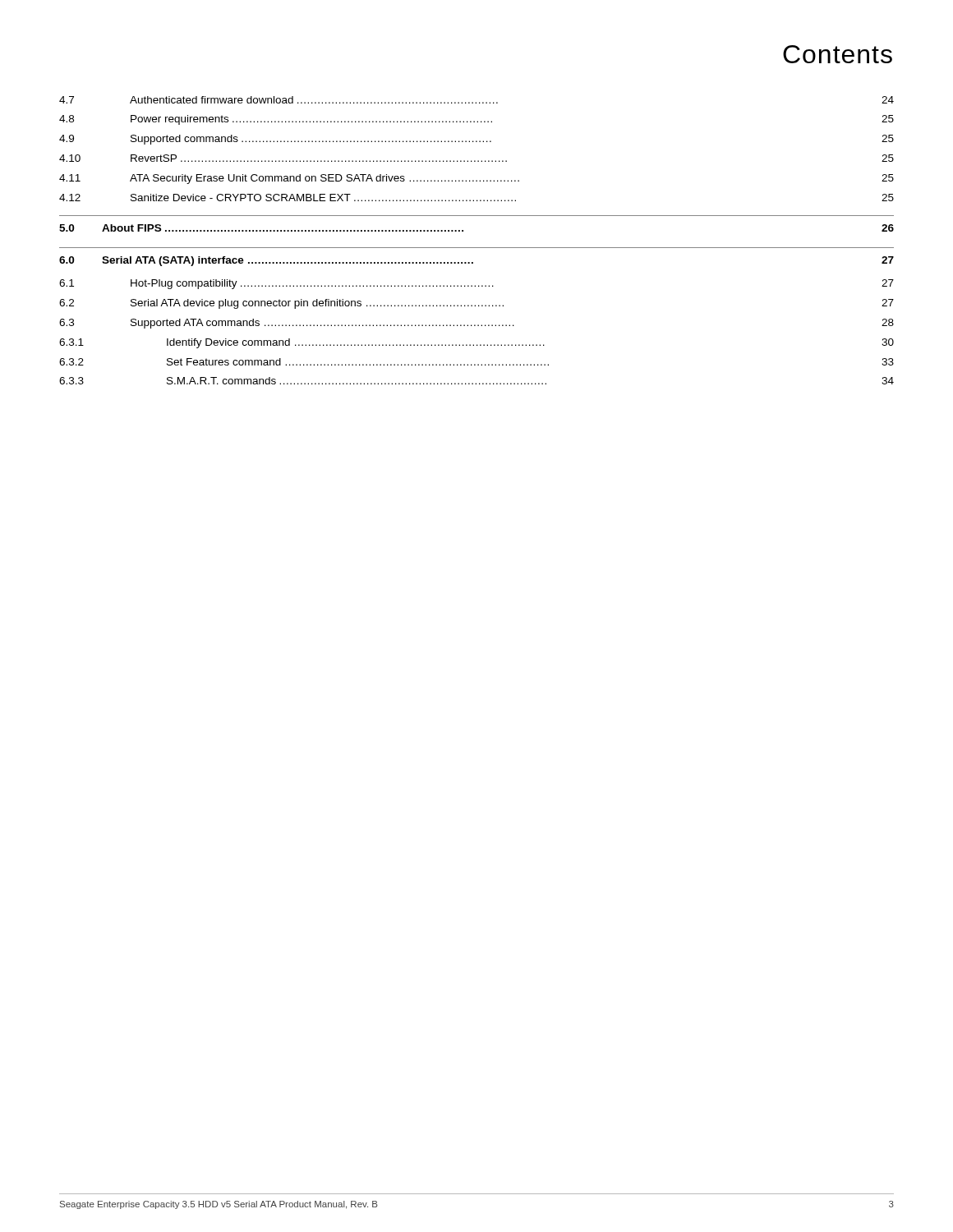
Task: Click on the list item containing "6.3 Supported ATA commands"
Action: 476,323
